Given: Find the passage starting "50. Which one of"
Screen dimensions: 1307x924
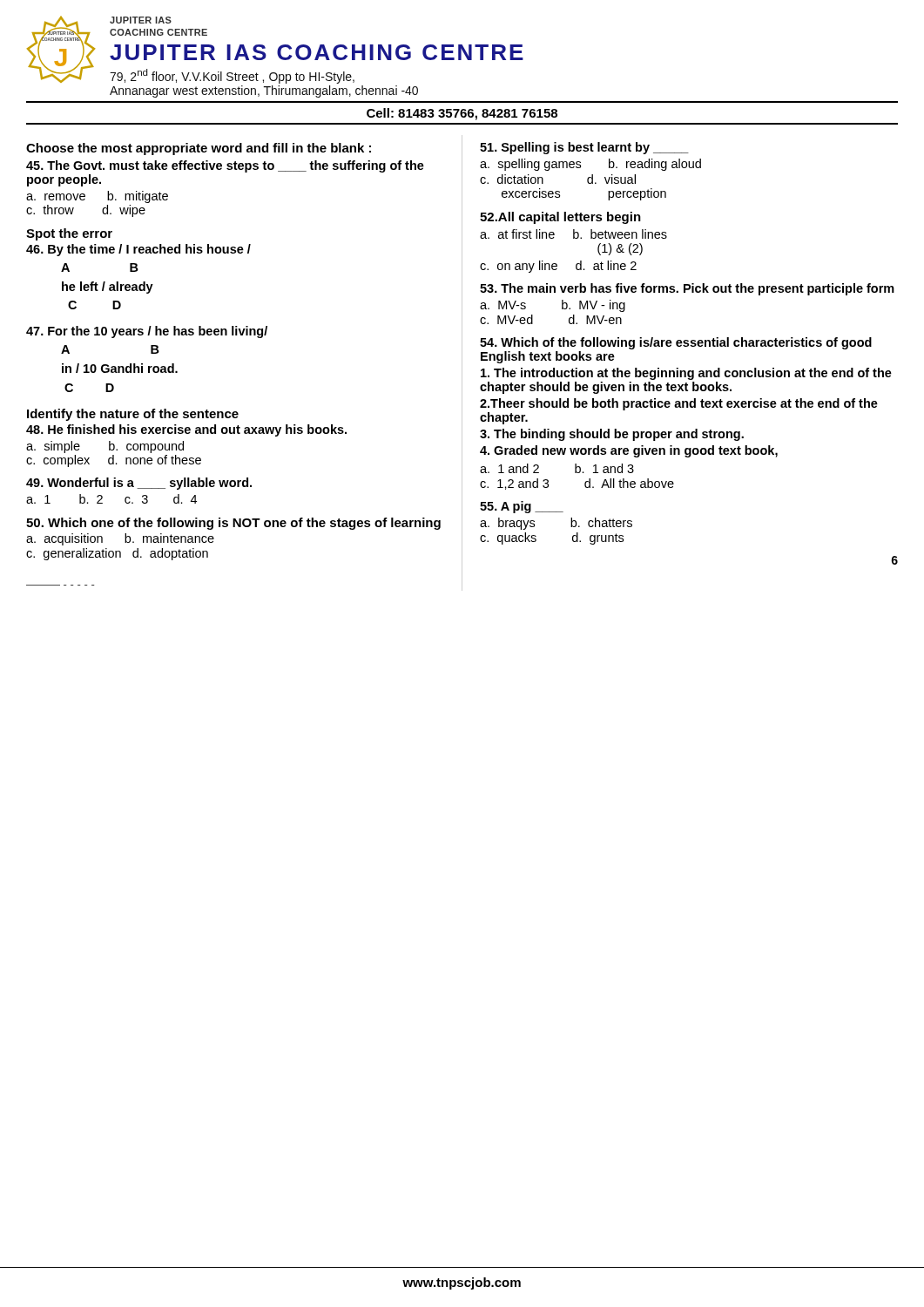Looking at the screenshot, I should (x=234, y=523).
